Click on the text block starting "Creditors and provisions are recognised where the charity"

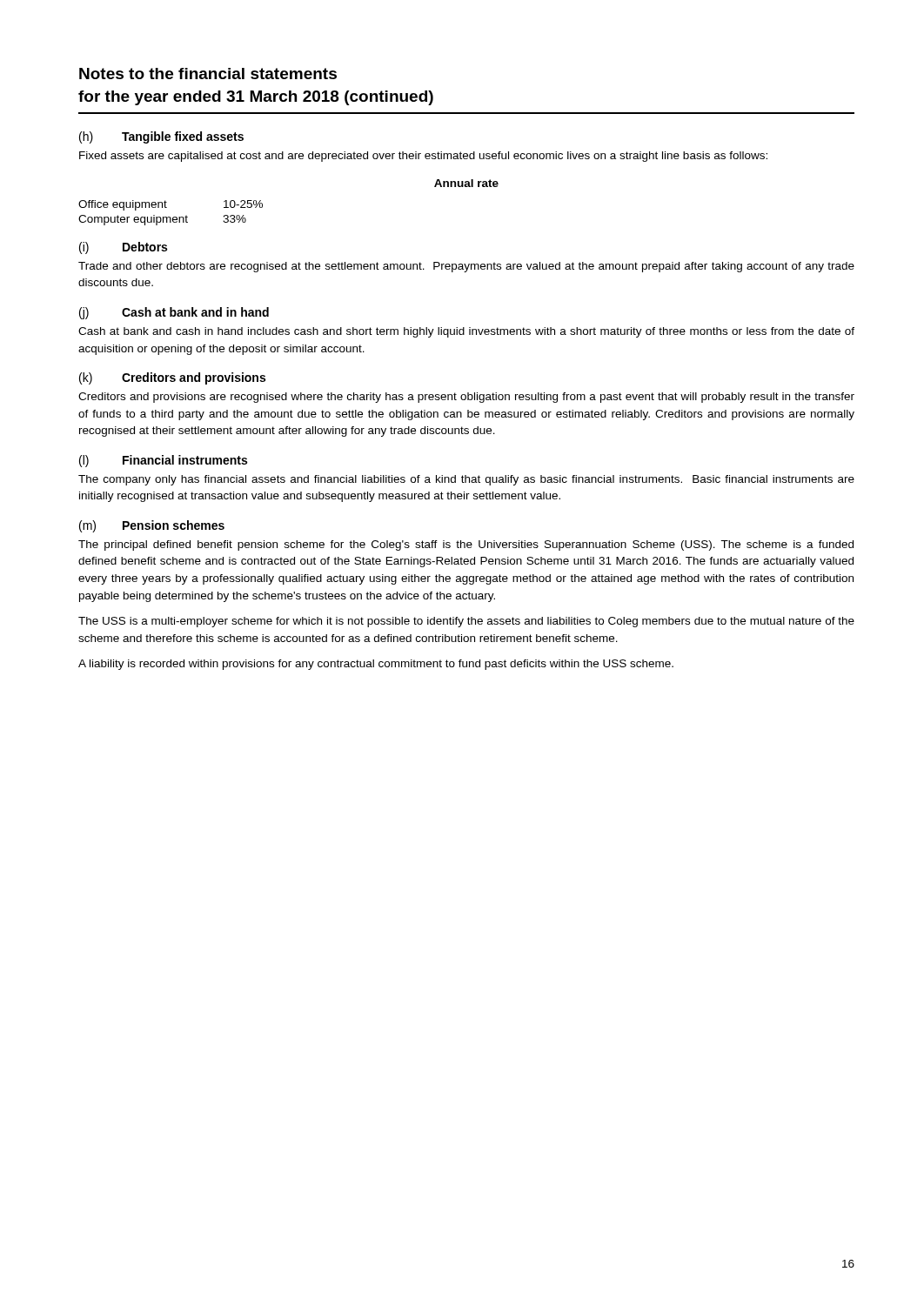pos(466,413)
